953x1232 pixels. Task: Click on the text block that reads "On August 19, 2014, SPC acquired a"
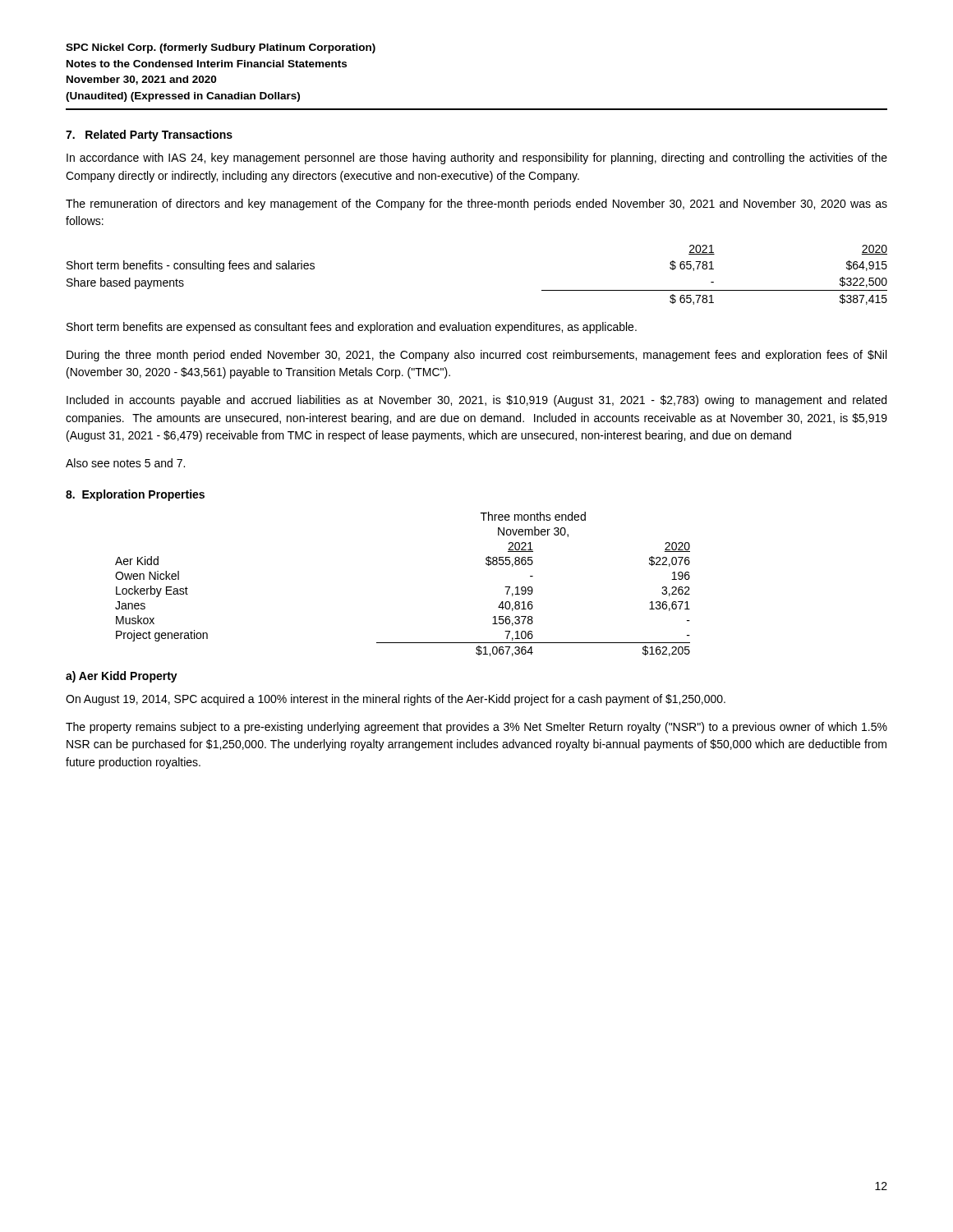click(396, 699)
